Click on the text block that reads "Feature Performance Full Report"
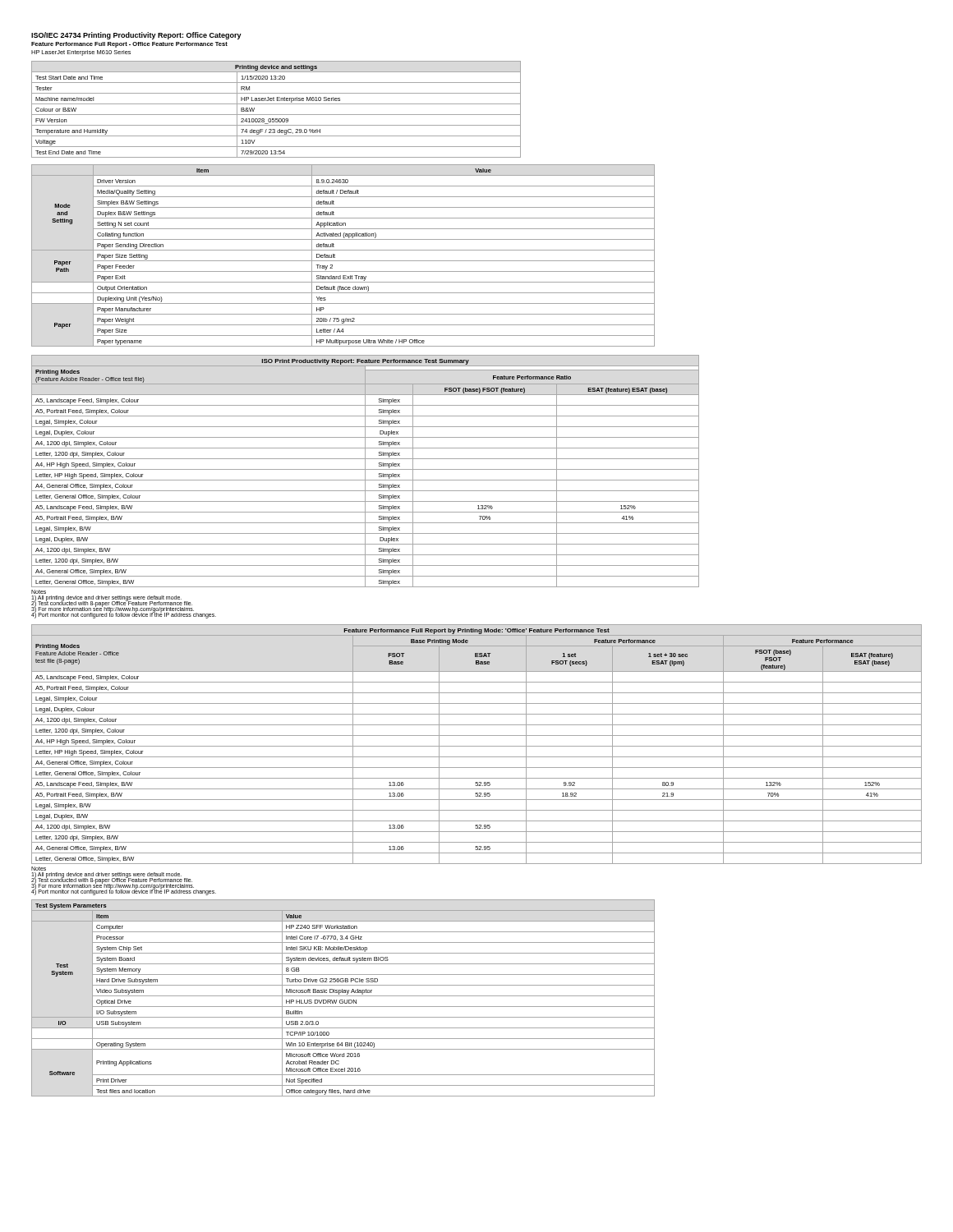 129,44
